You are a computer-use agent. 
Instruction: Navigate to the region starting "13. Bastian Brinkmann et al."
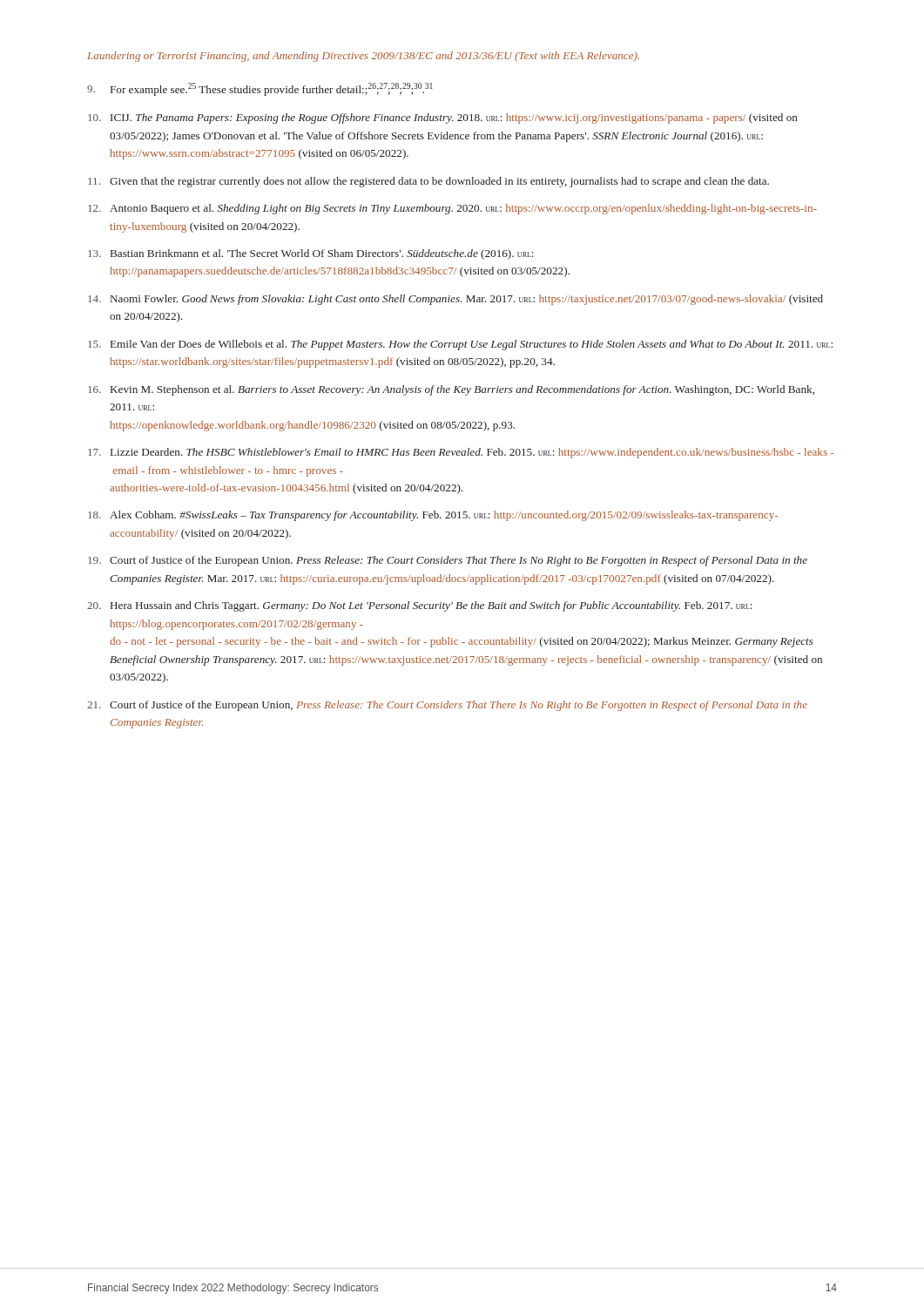[462, 263]
